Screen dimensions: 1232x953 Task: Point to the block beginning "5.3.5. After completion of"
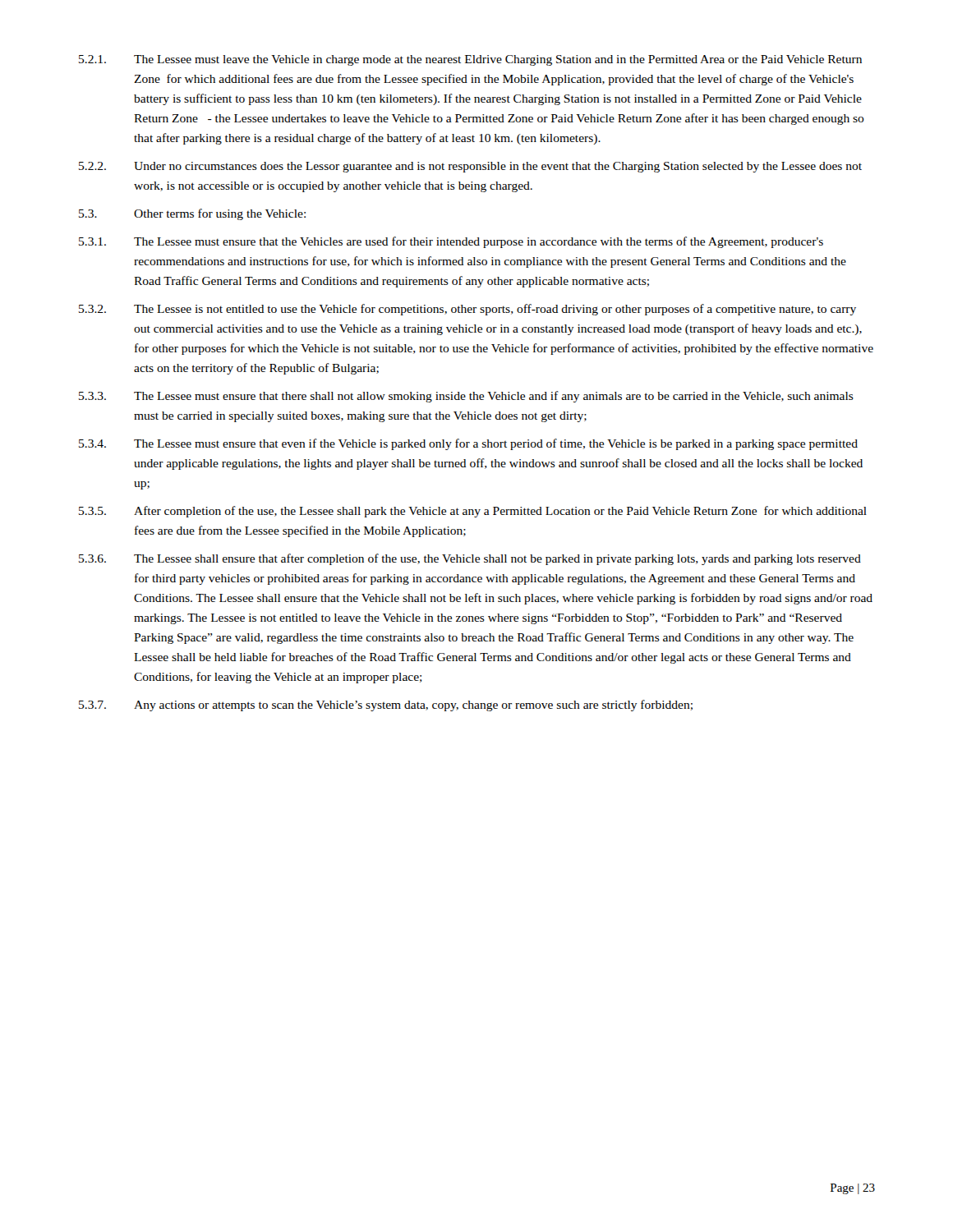[x=476, y=521]
